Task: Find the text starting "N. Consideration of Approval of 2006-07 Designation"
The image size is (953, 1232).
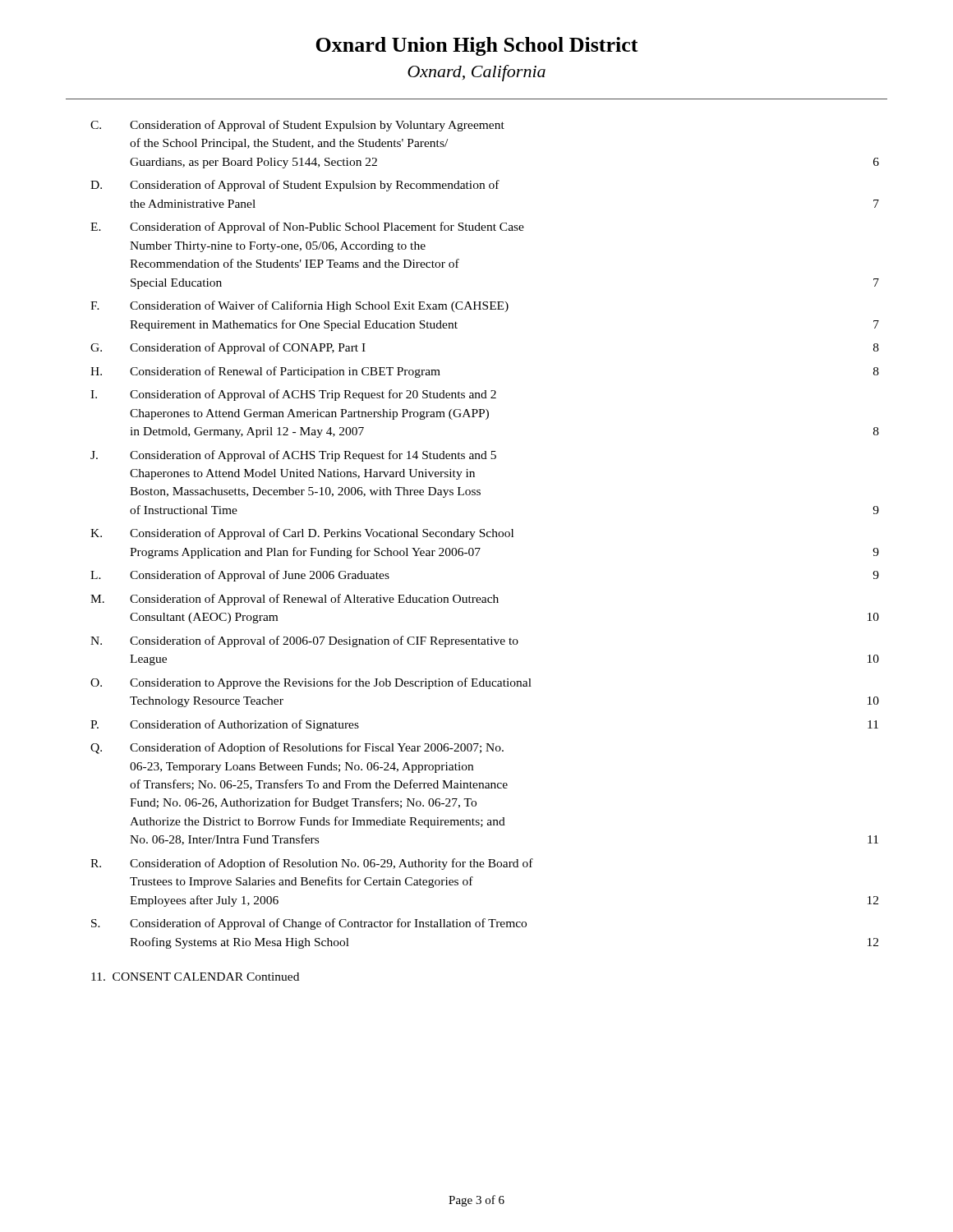Action: [485, 650]
